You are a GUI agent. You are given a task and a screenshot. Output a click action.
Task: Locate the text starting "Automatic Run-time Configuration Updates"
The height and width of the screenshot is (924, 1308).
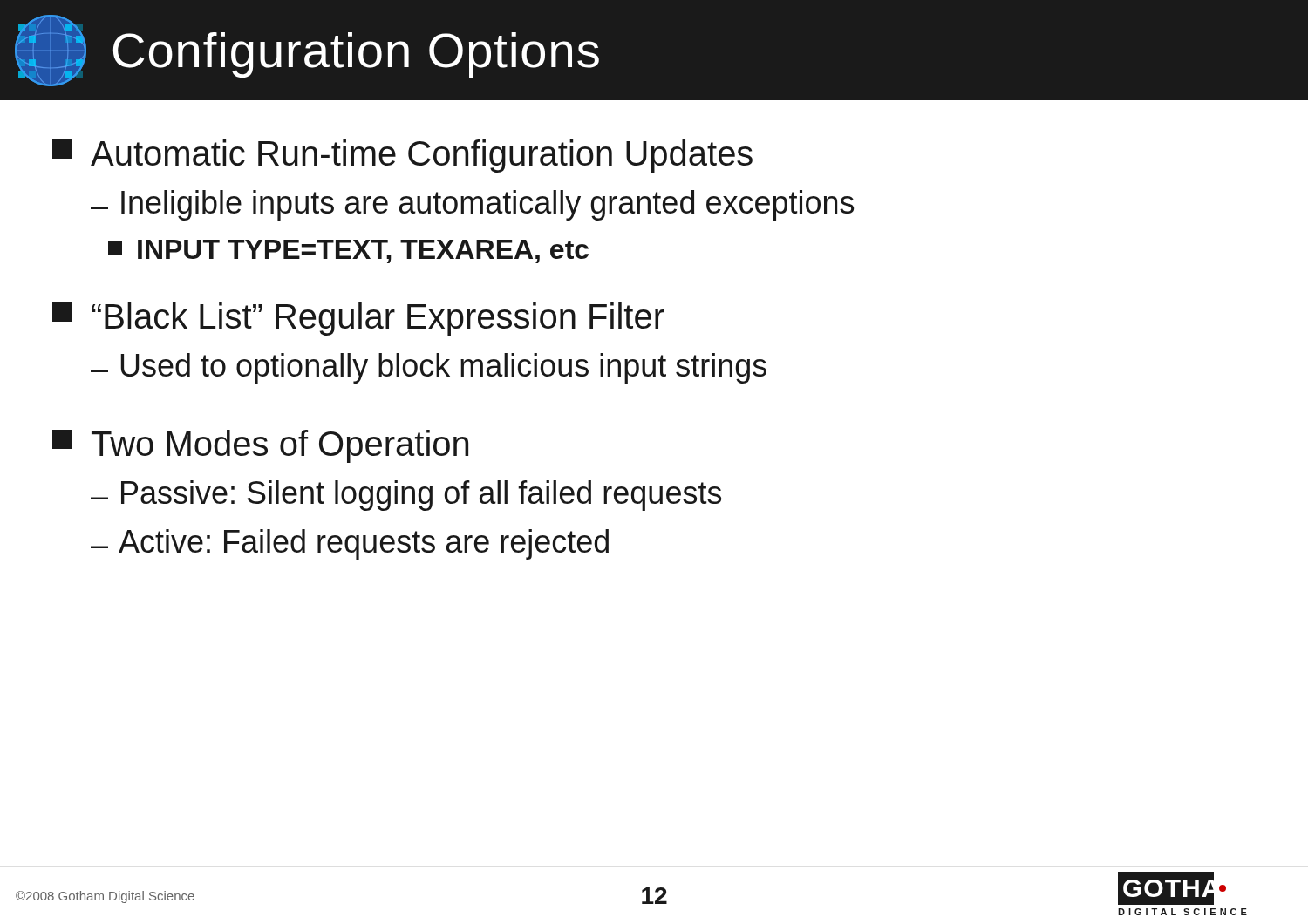pyautogui.click(x=454, y=199)
